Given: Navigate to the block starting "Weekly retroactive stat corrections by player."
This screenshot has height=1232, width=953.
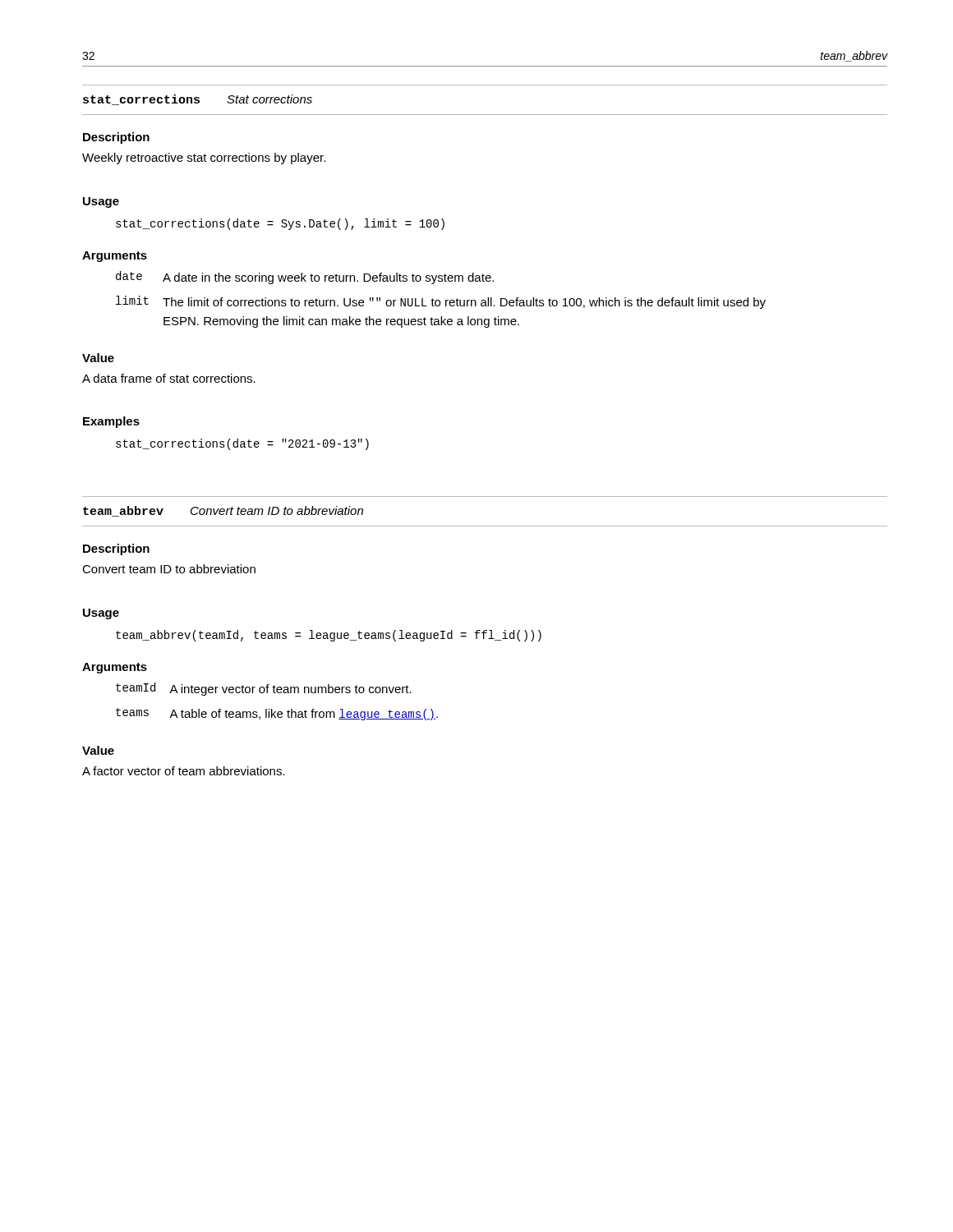Looking at the screenshot, I should [x=204, y=157].
